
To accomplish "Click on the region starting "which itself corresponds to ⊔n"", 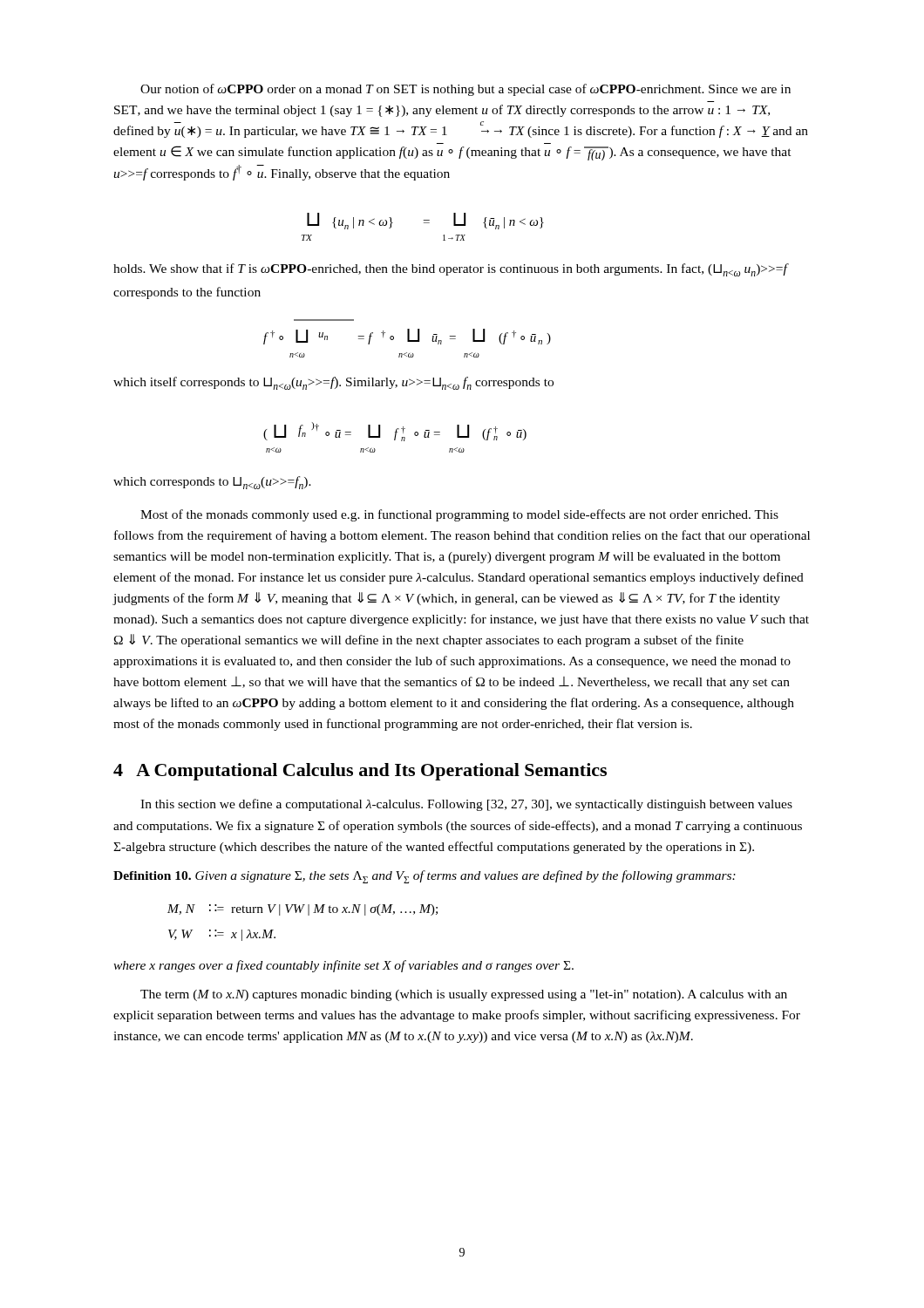I will pyautogui.click(x=334, y=384).
